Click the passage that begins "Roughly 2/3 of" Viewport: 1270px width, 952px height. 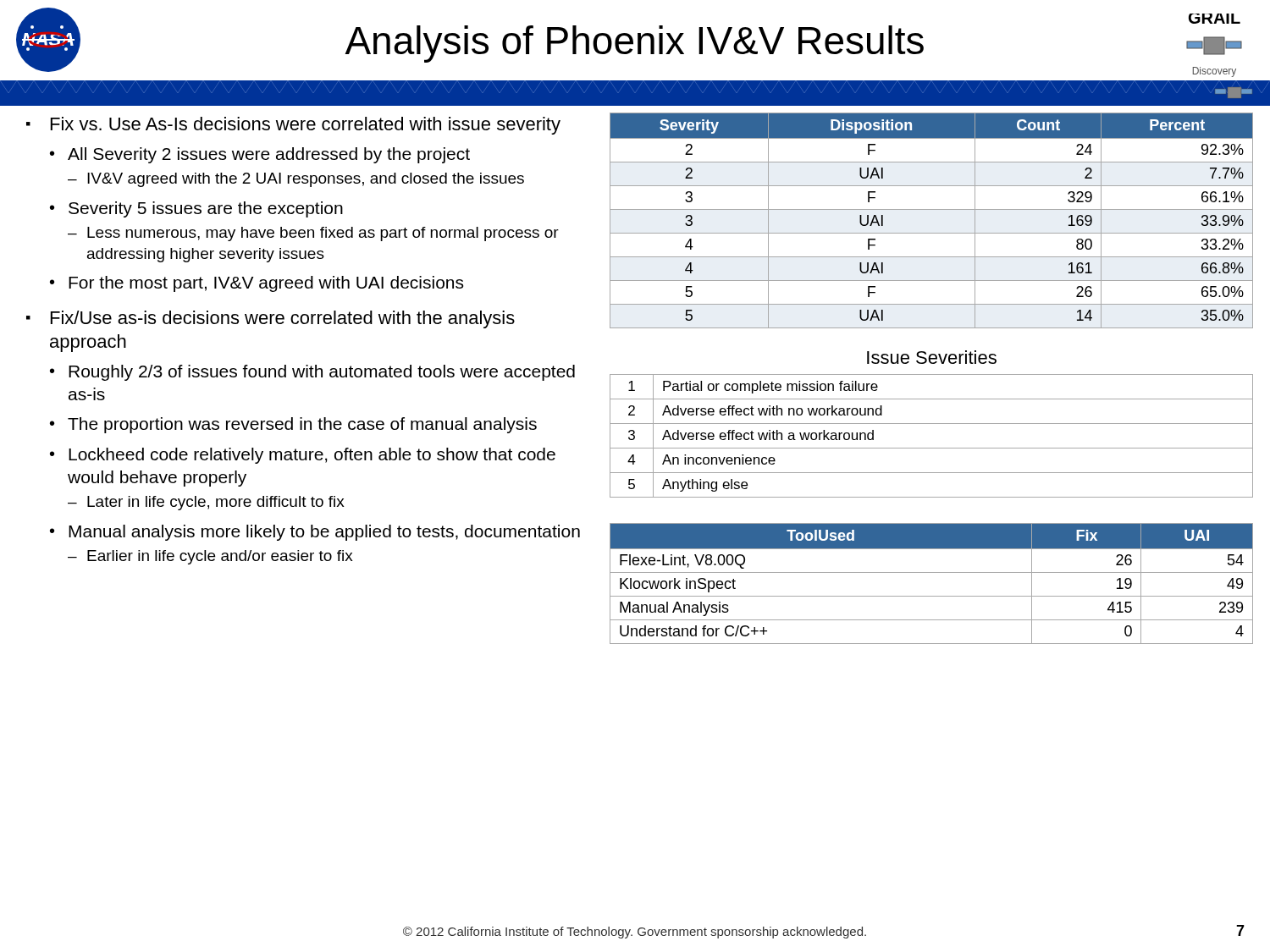click(322, 382)
